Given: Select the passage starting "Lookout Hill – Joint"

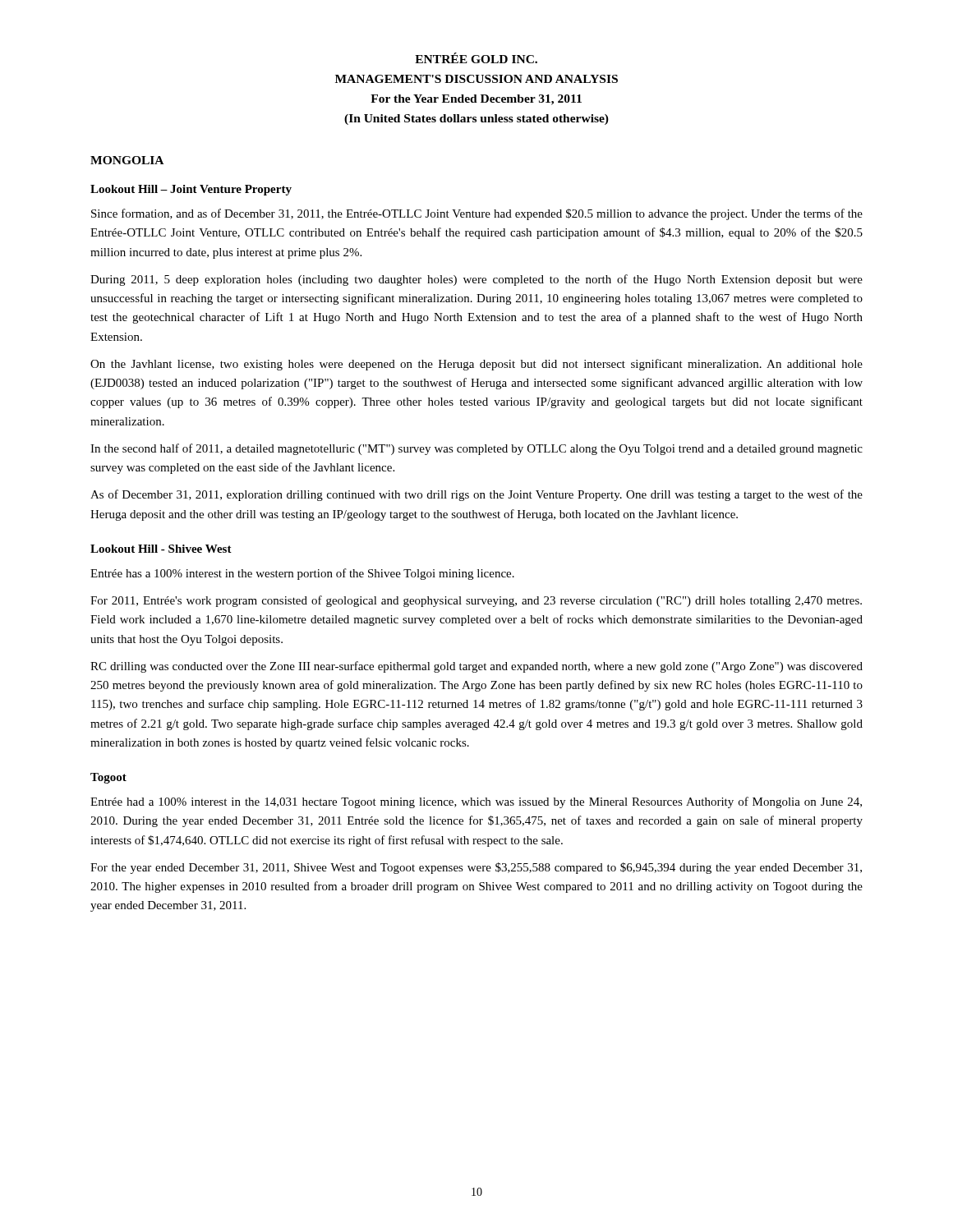Looking at the screenshot, I should [191, 189].
